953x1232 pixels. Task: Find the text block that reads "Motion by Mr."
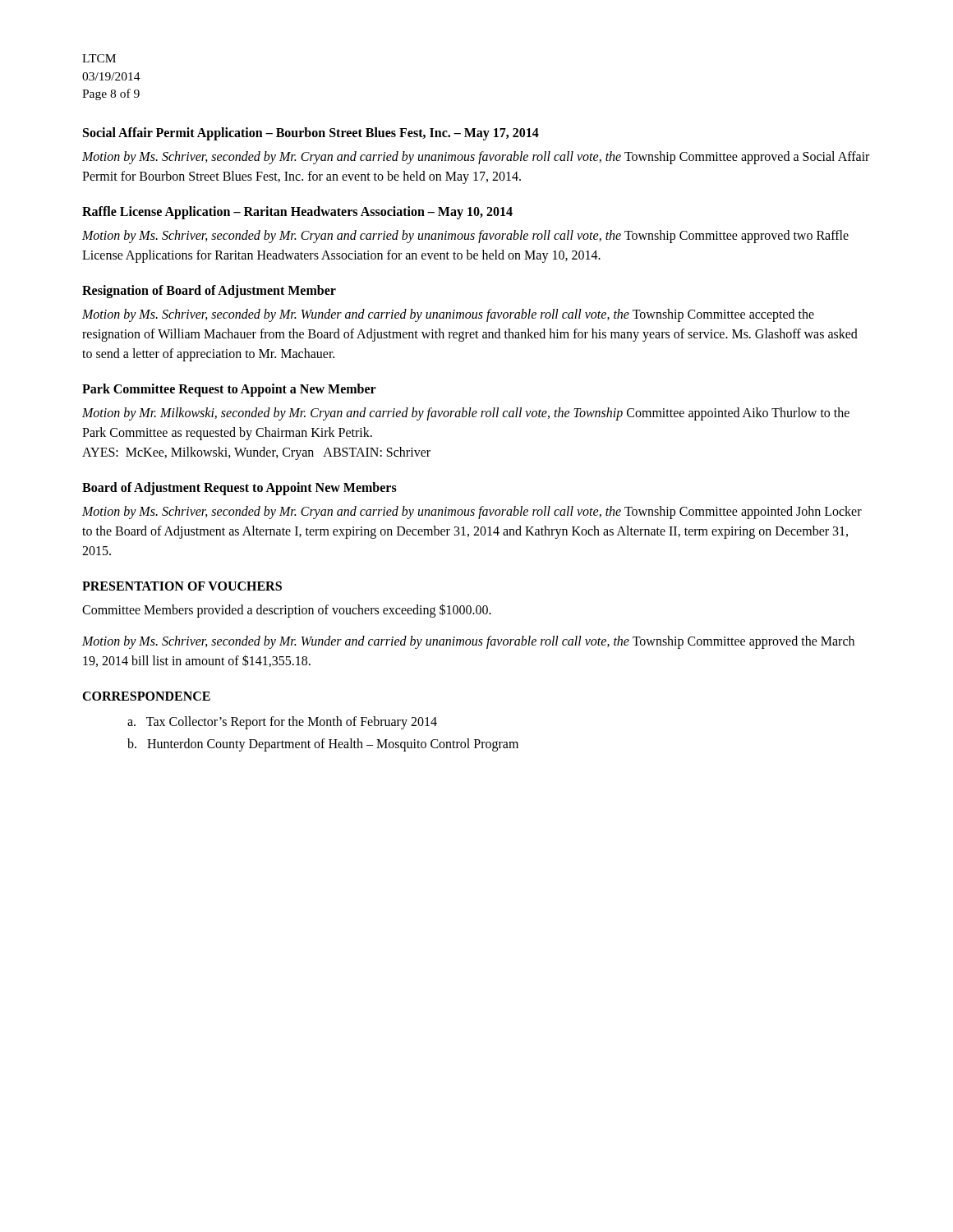pos(466,414)
